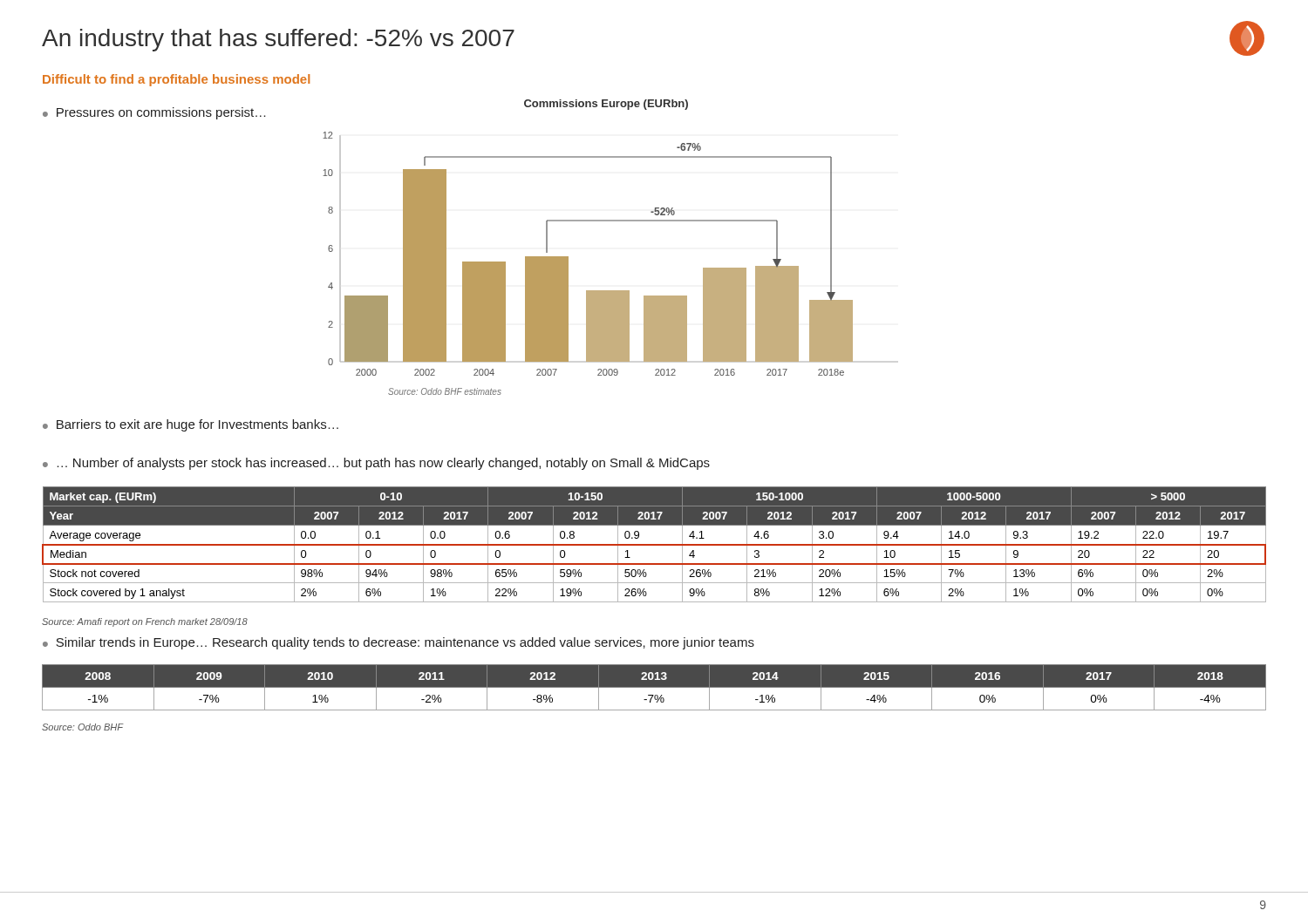1308x924 pixels.
Task: Select the list item containing "• Similar trends in"
Action: click(398, 645)
